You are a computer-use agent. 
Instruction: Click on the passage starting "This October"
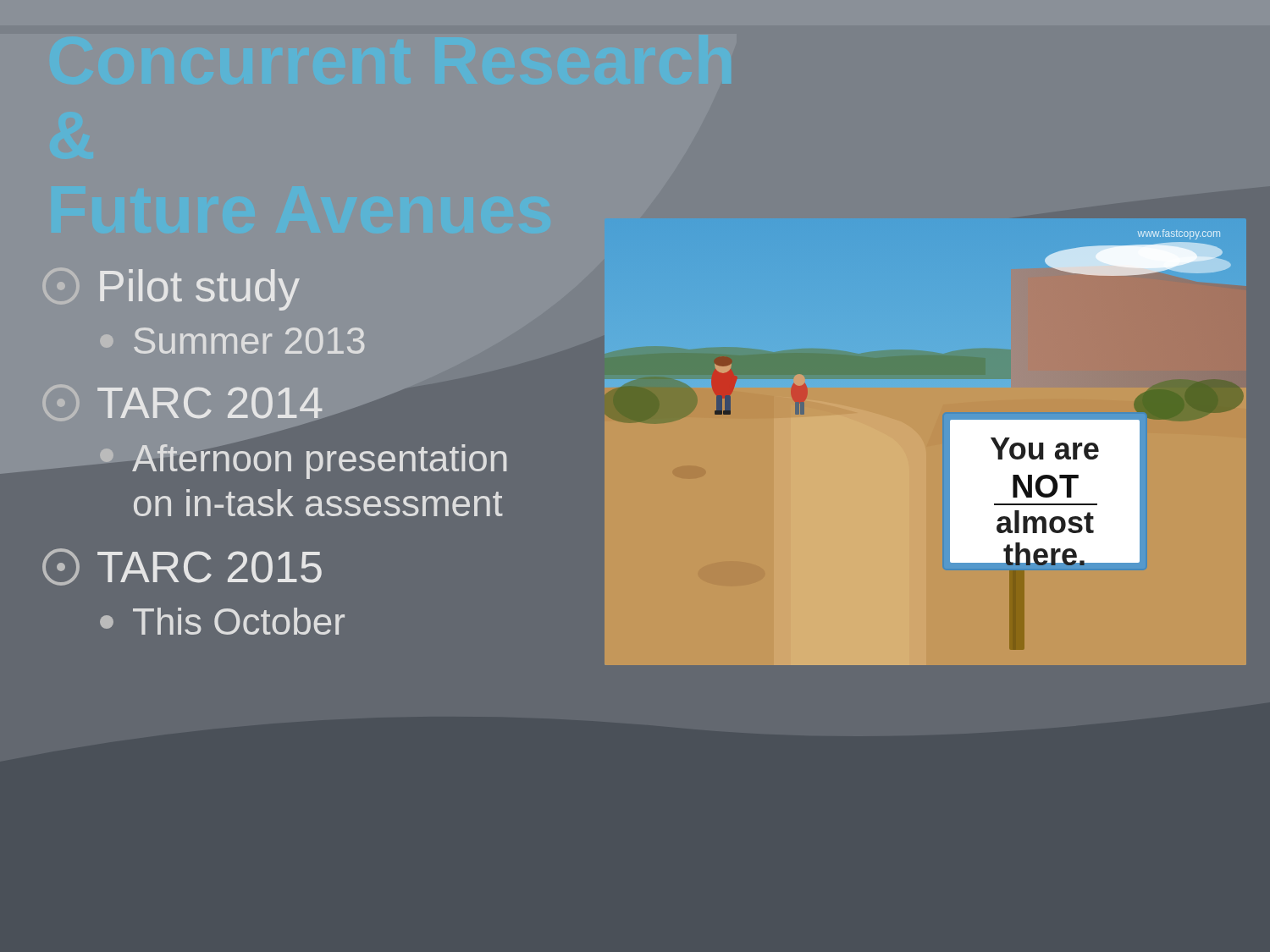223,622
